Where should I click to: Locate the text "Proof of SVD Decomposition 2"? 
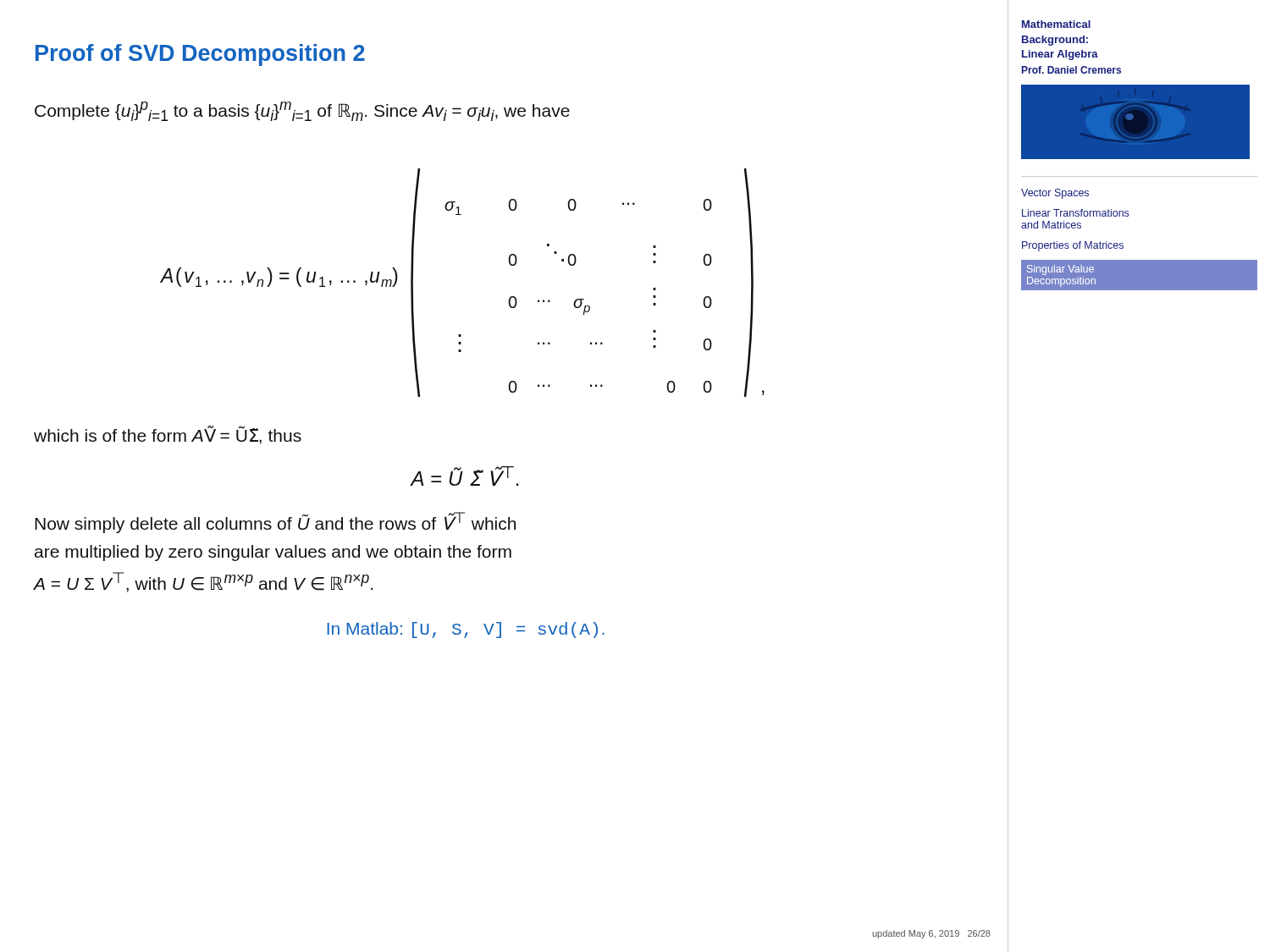tap(200, 53)
